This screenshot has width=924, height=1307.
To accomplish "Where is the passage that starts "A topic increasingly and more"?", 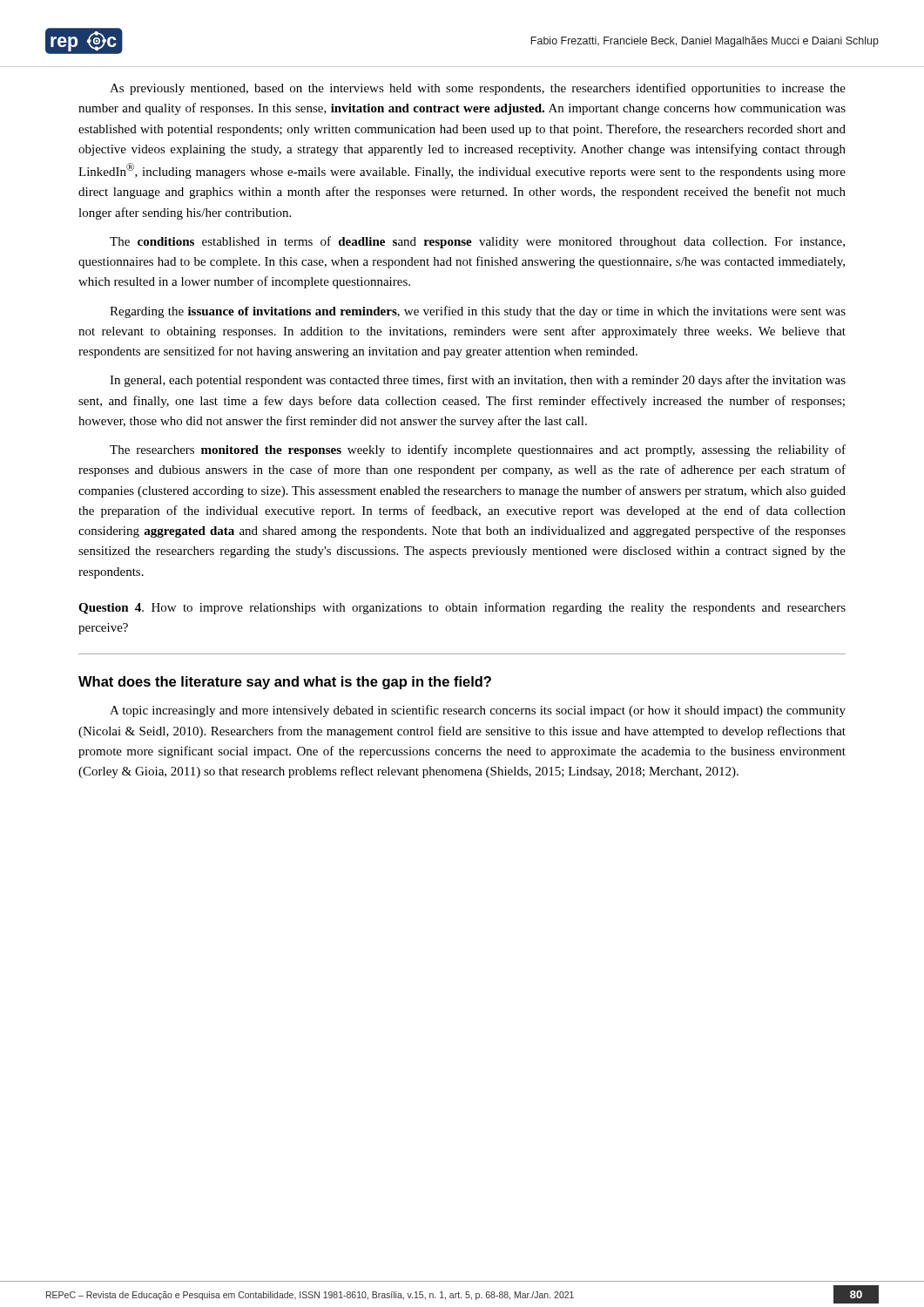I will [x=462, y=741].
